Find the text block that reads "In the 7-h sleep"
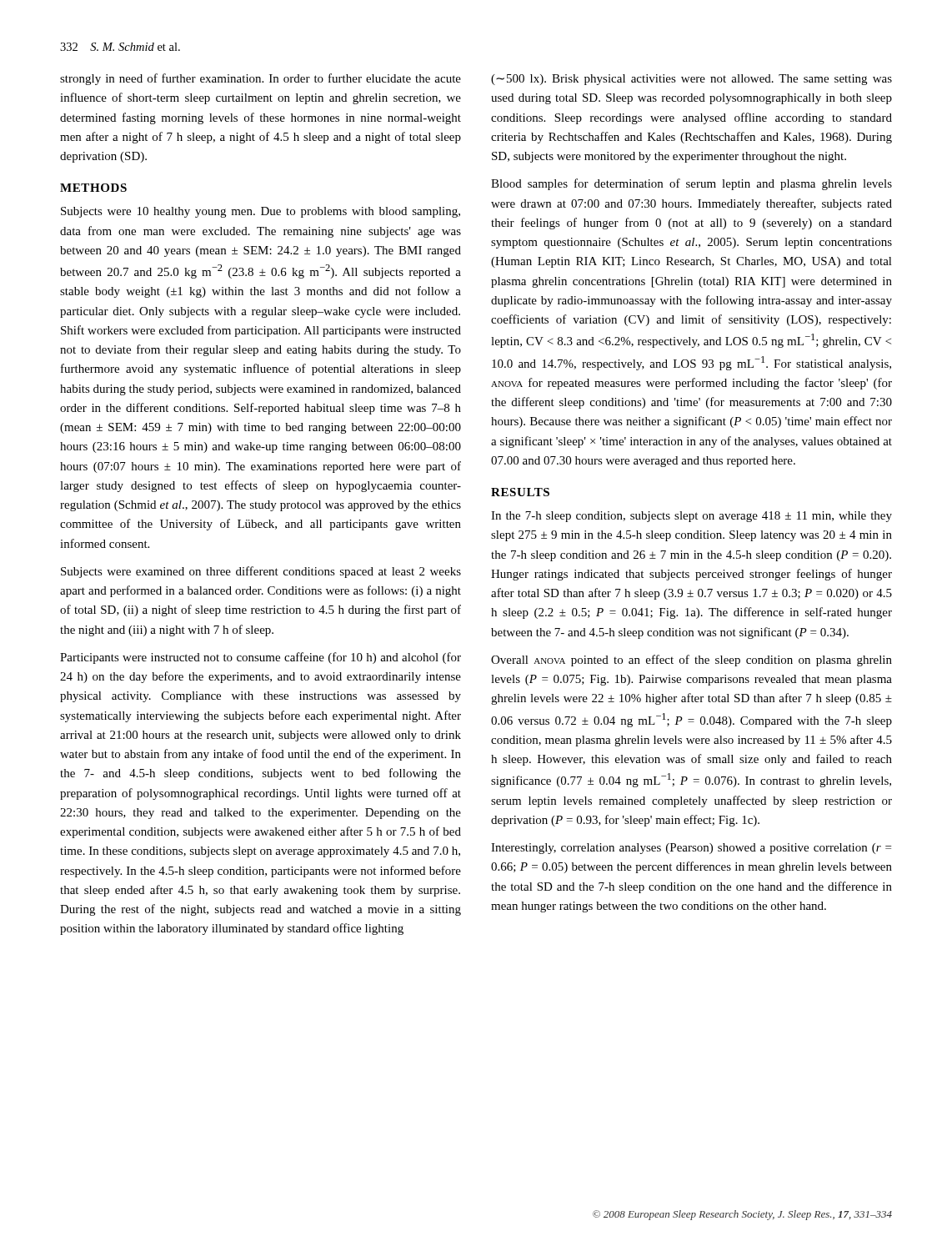Image resolution: width=952 pixels, height=1251 pixels. pyautogui.click(x=692, y=574)
